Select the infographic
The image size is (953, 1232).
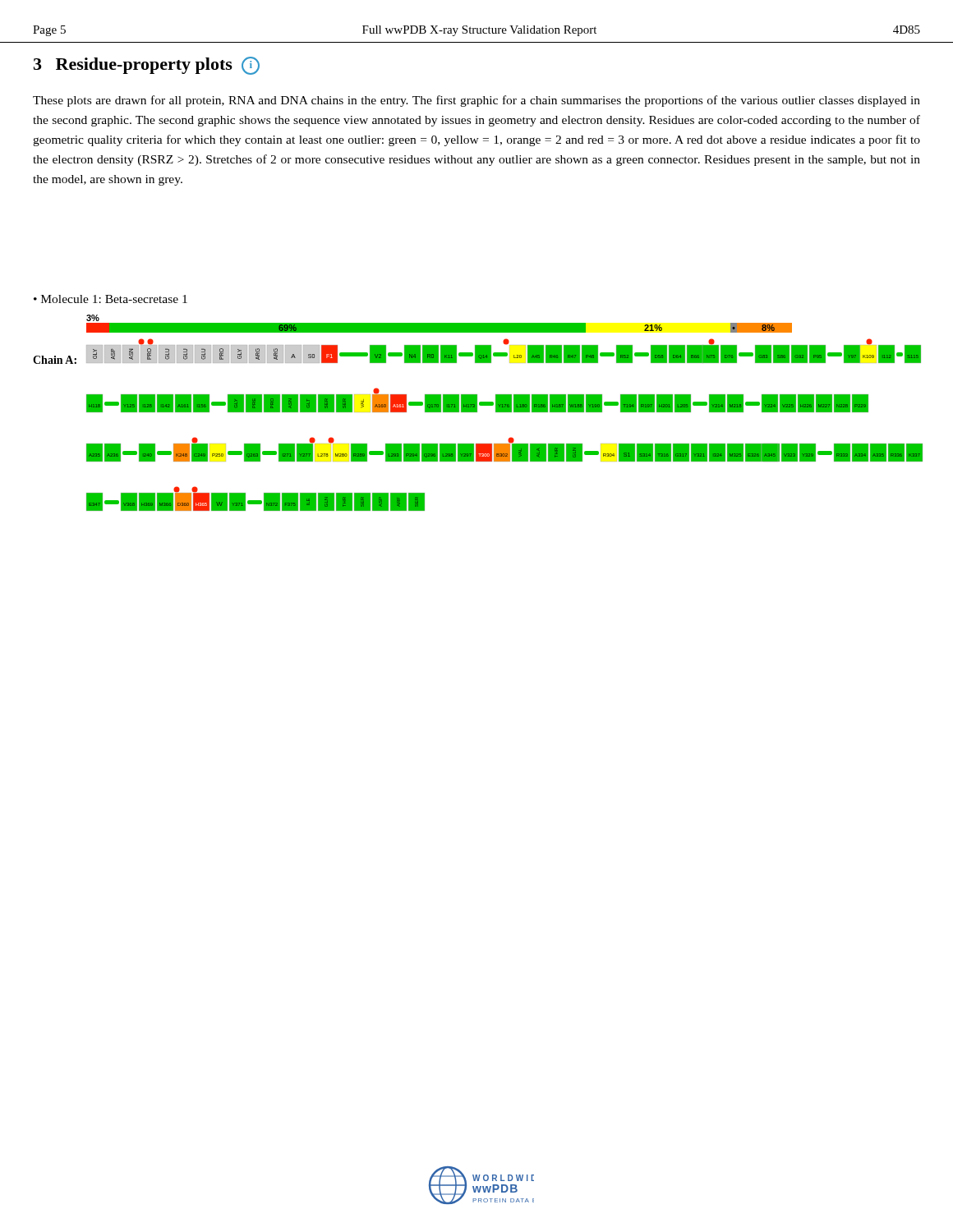(x=479, y=482)
